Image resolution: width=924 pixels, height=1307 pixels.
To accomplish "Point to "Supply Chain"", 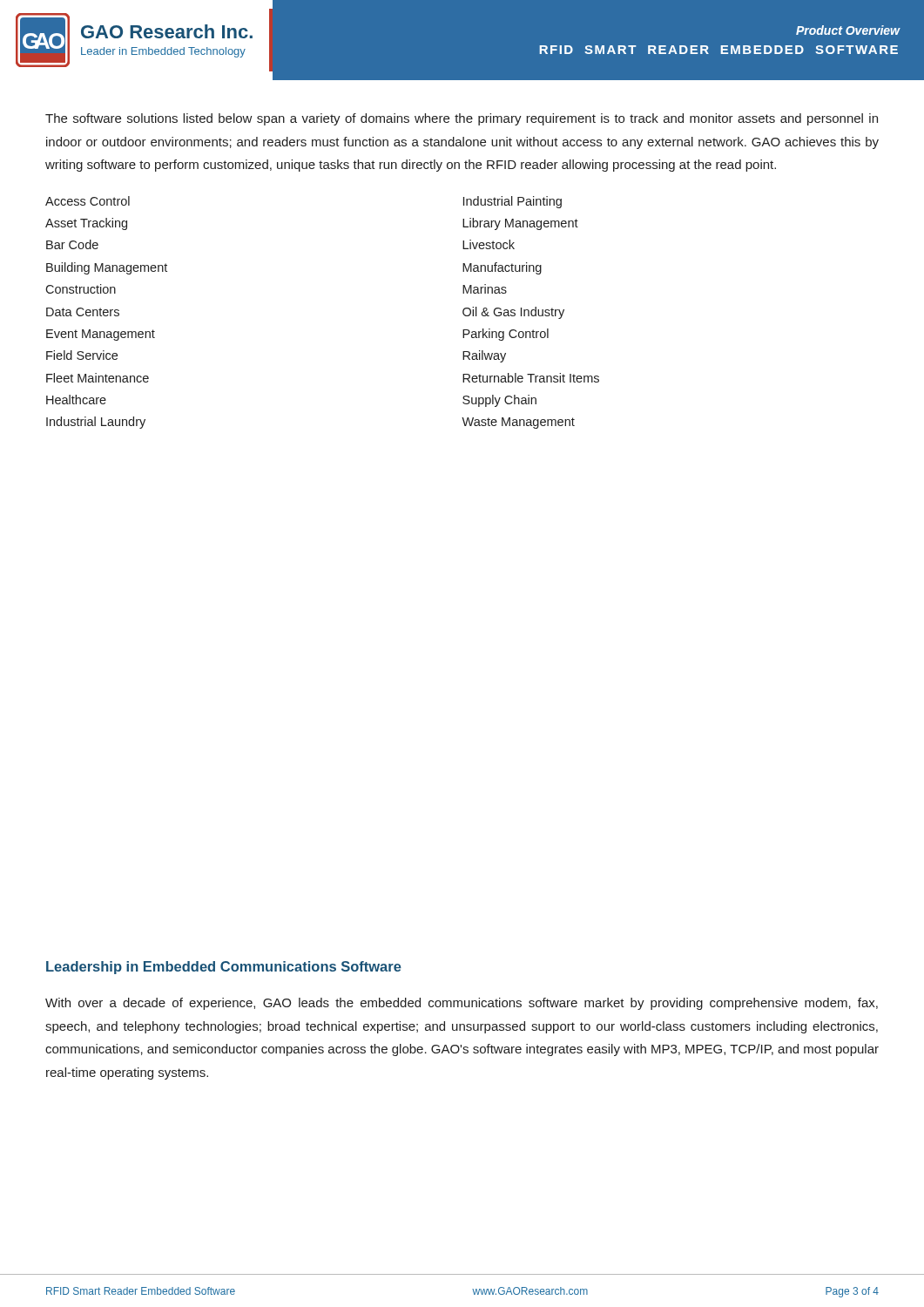I will coord(500,400).
